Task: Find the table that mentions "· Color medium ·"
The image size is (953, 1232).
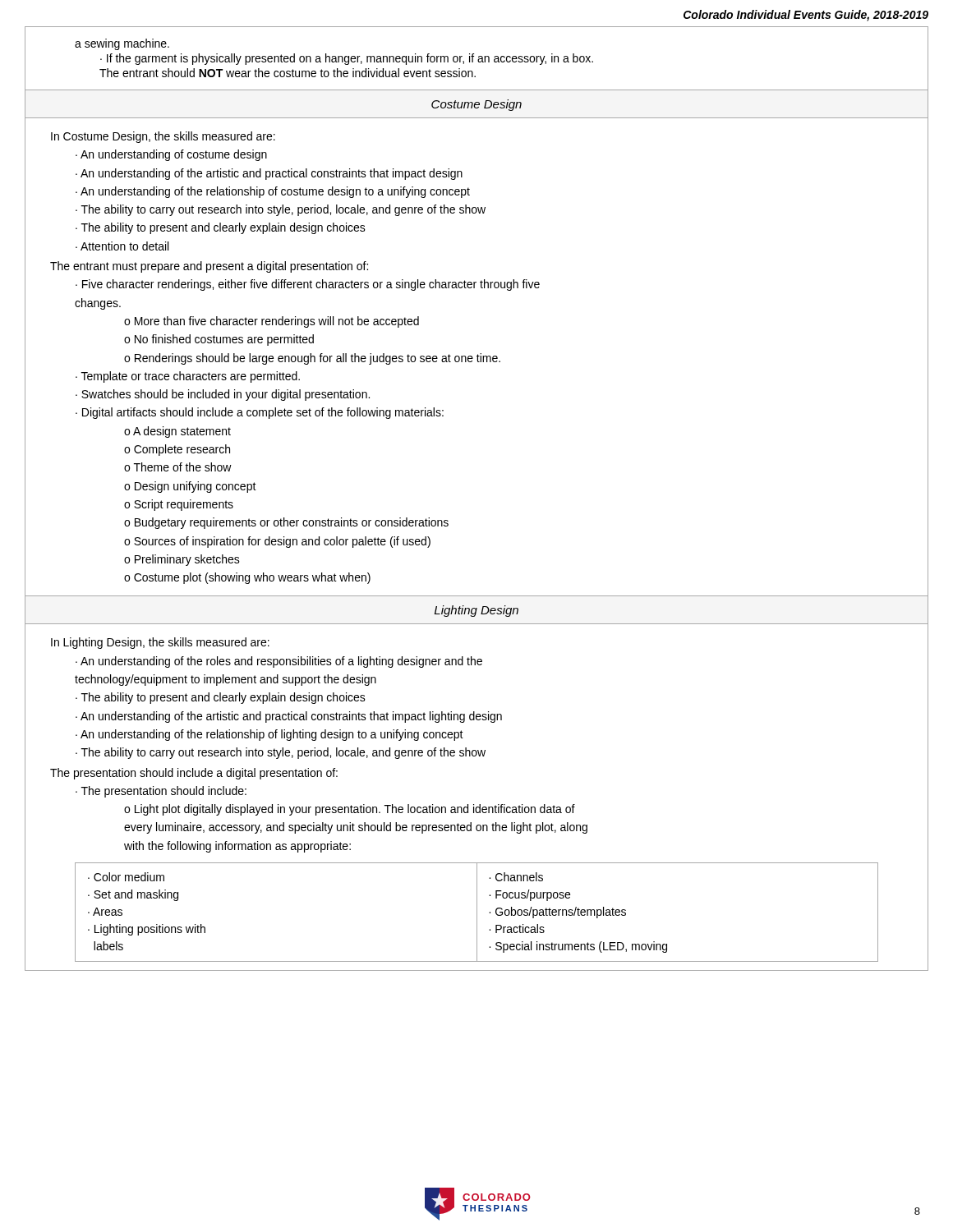Action: point(476,912)
